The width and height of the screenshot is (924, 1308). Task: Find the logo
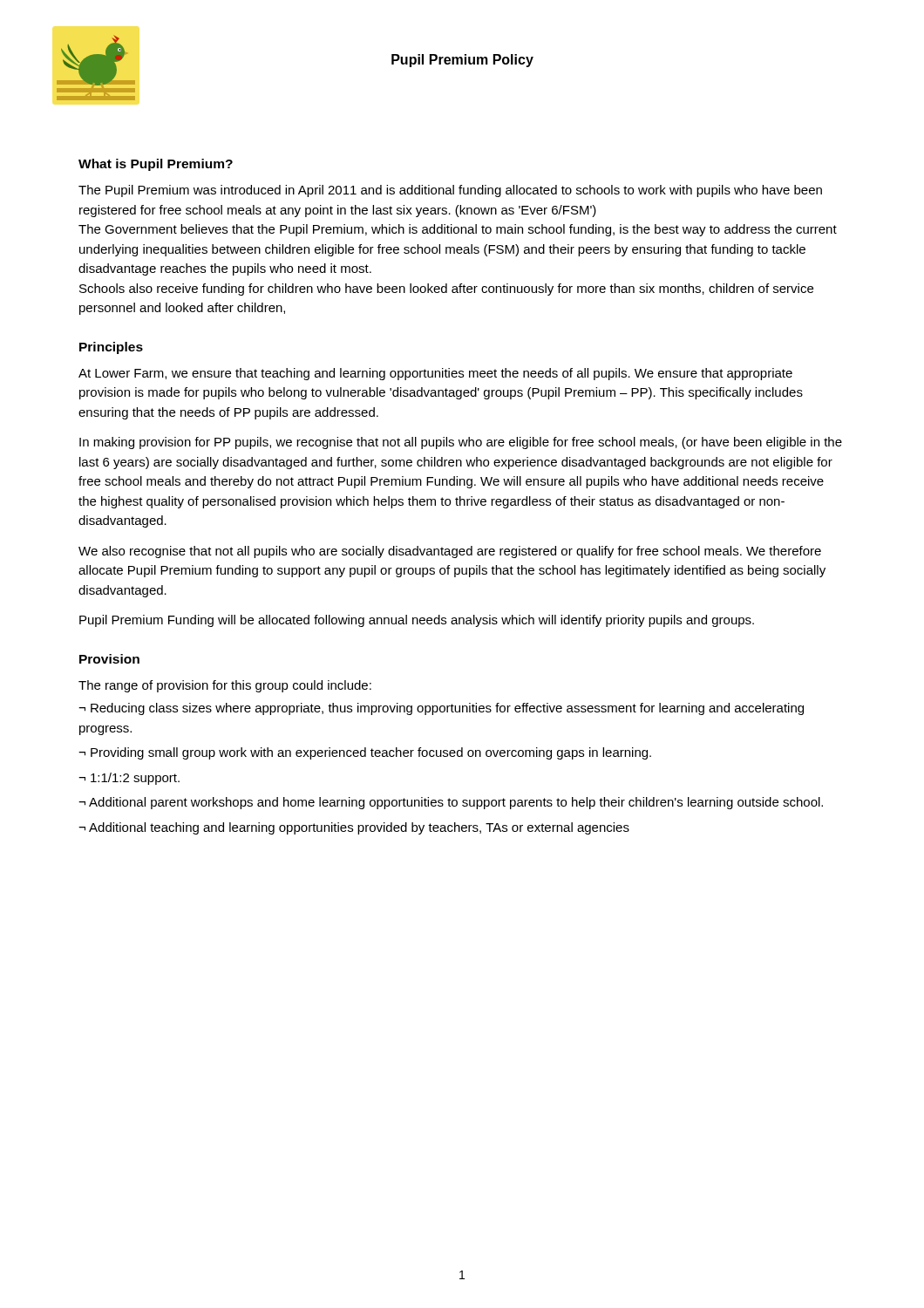pos(96,65)
